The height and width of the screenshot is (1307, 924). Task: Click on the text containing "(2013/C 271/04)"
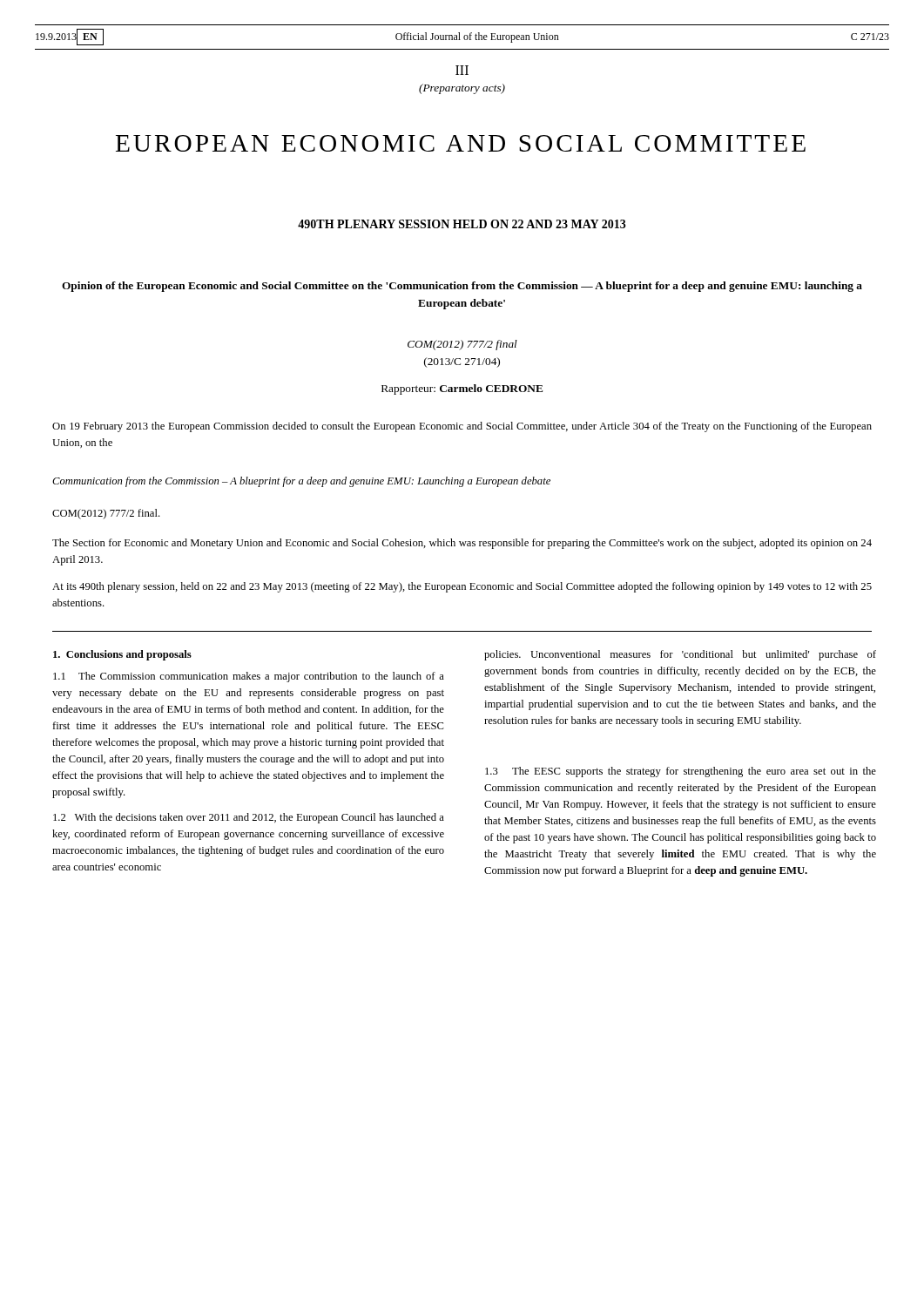462,361
